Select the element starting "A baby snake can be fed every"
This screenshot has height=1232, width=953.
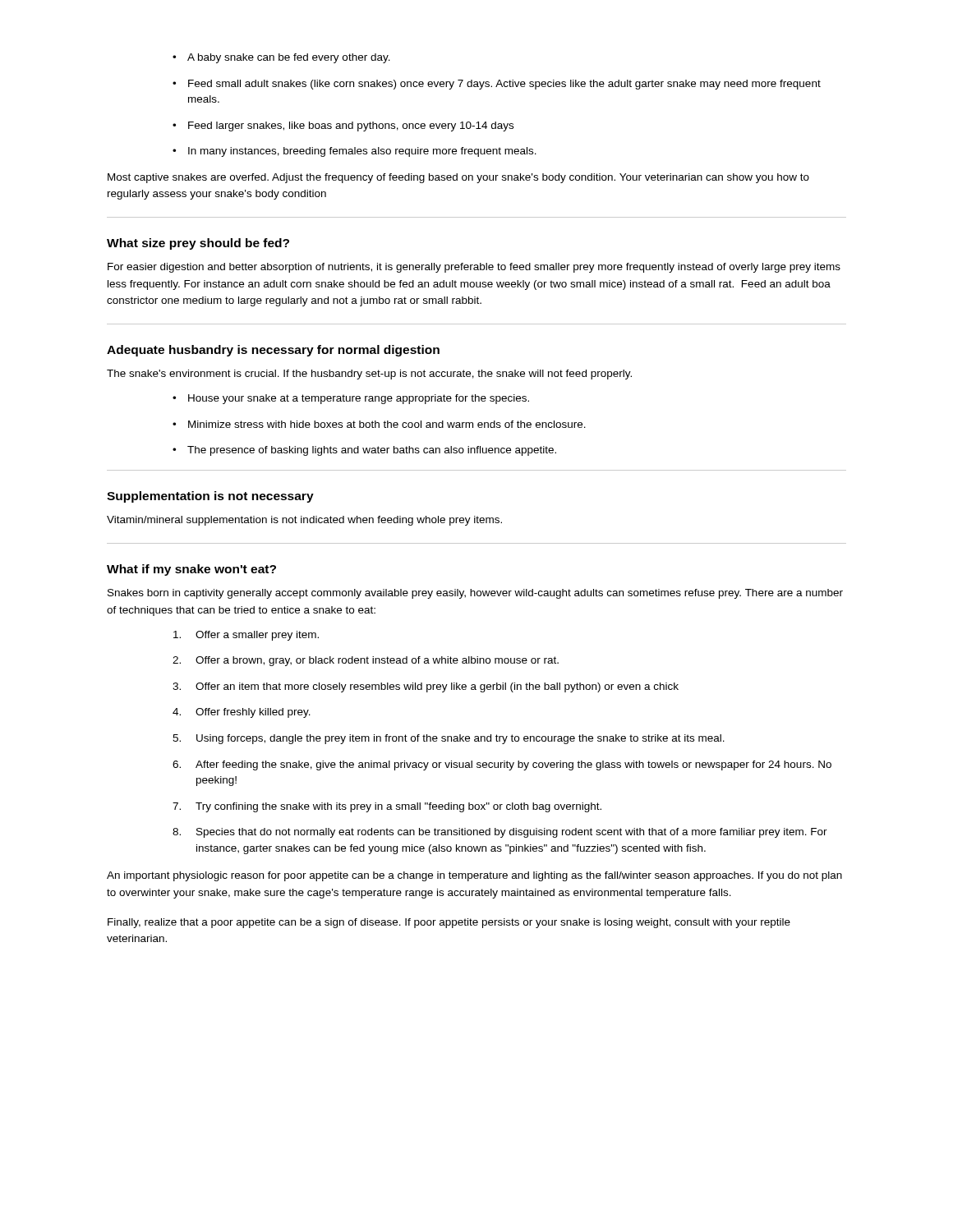coord(281,58)
